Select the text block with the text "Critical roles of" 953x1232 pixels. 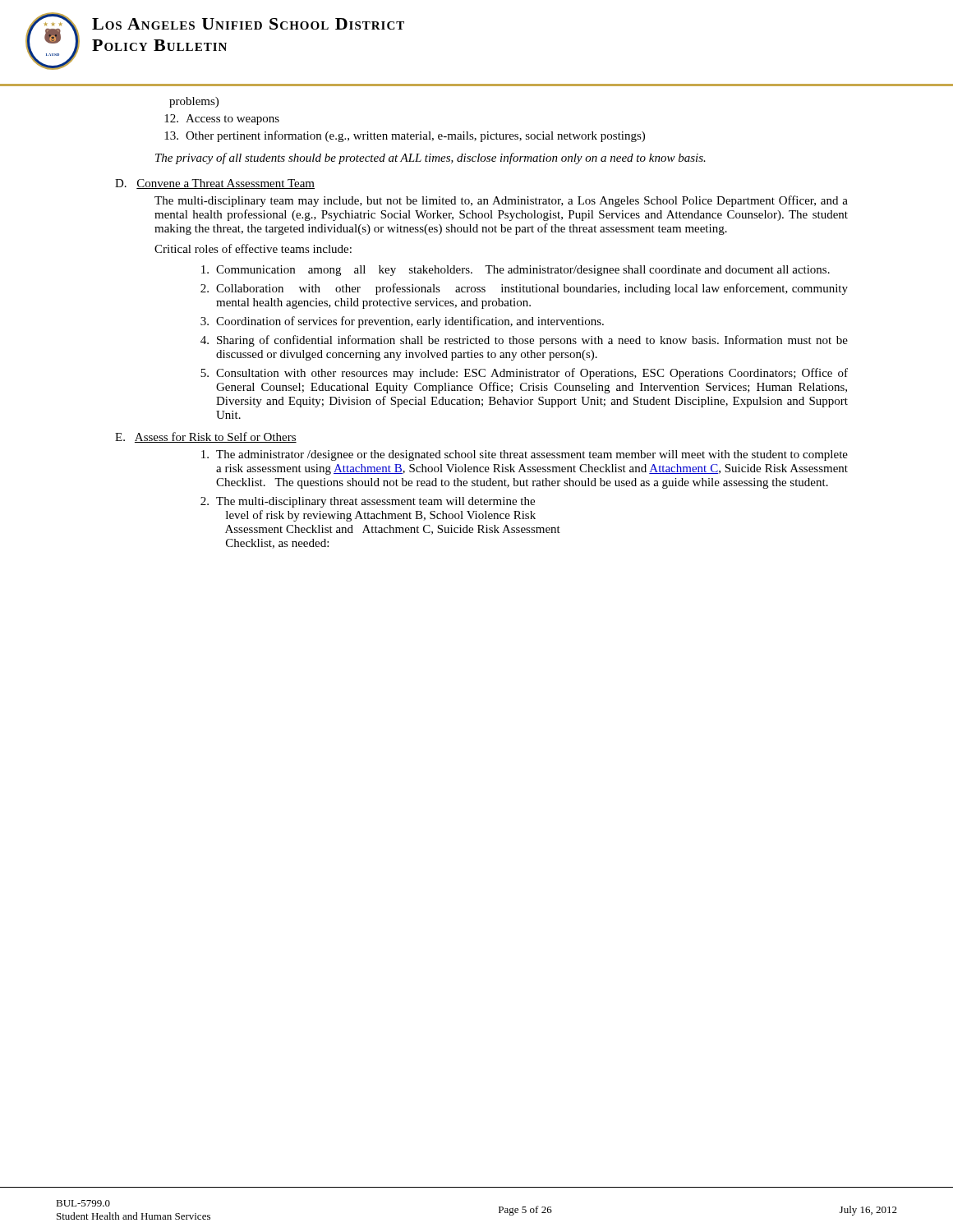(253, 249)
